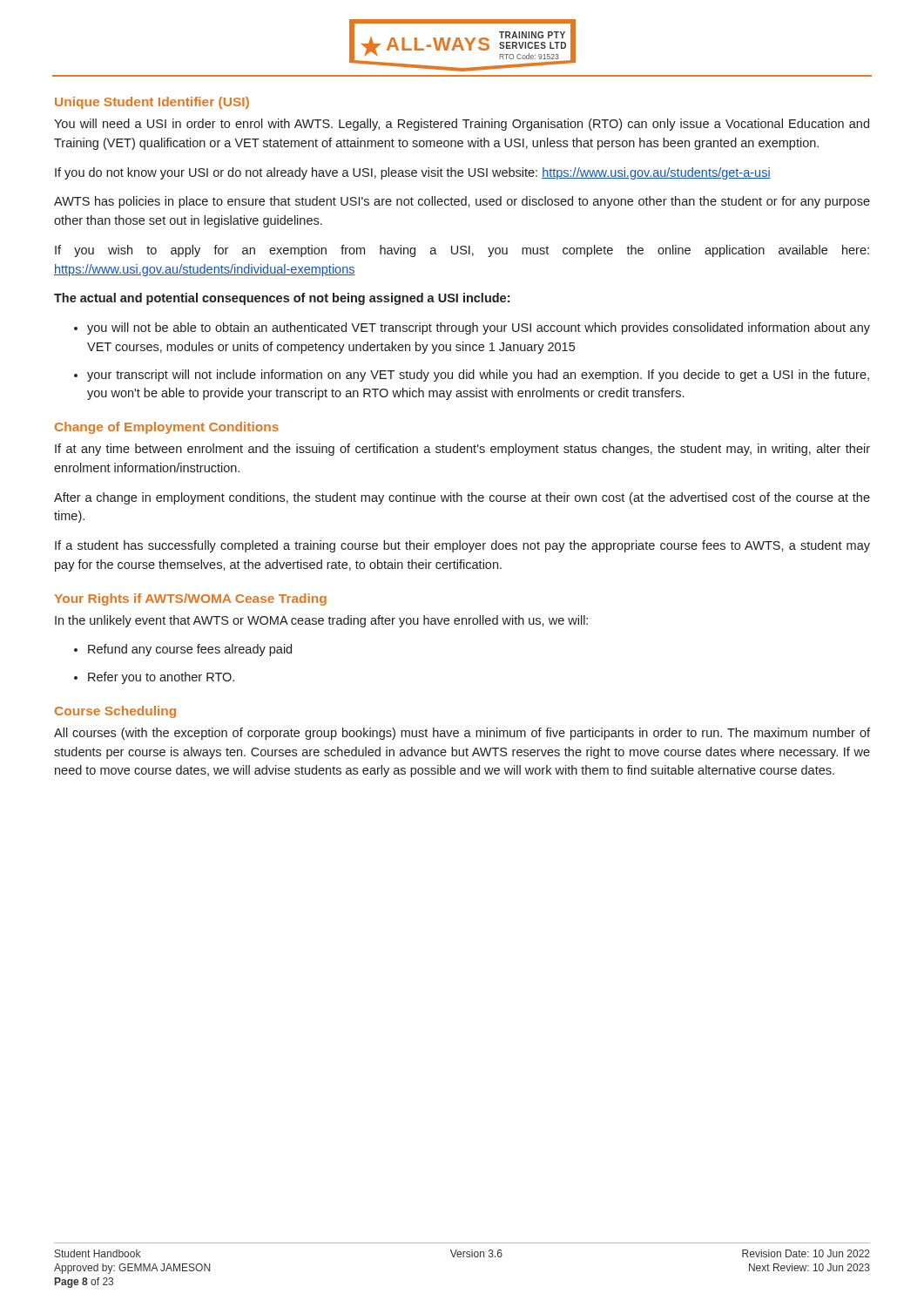Locate the text starting "Your Rights if AWTS/WOMA Cease"

(x=191, y=598)
